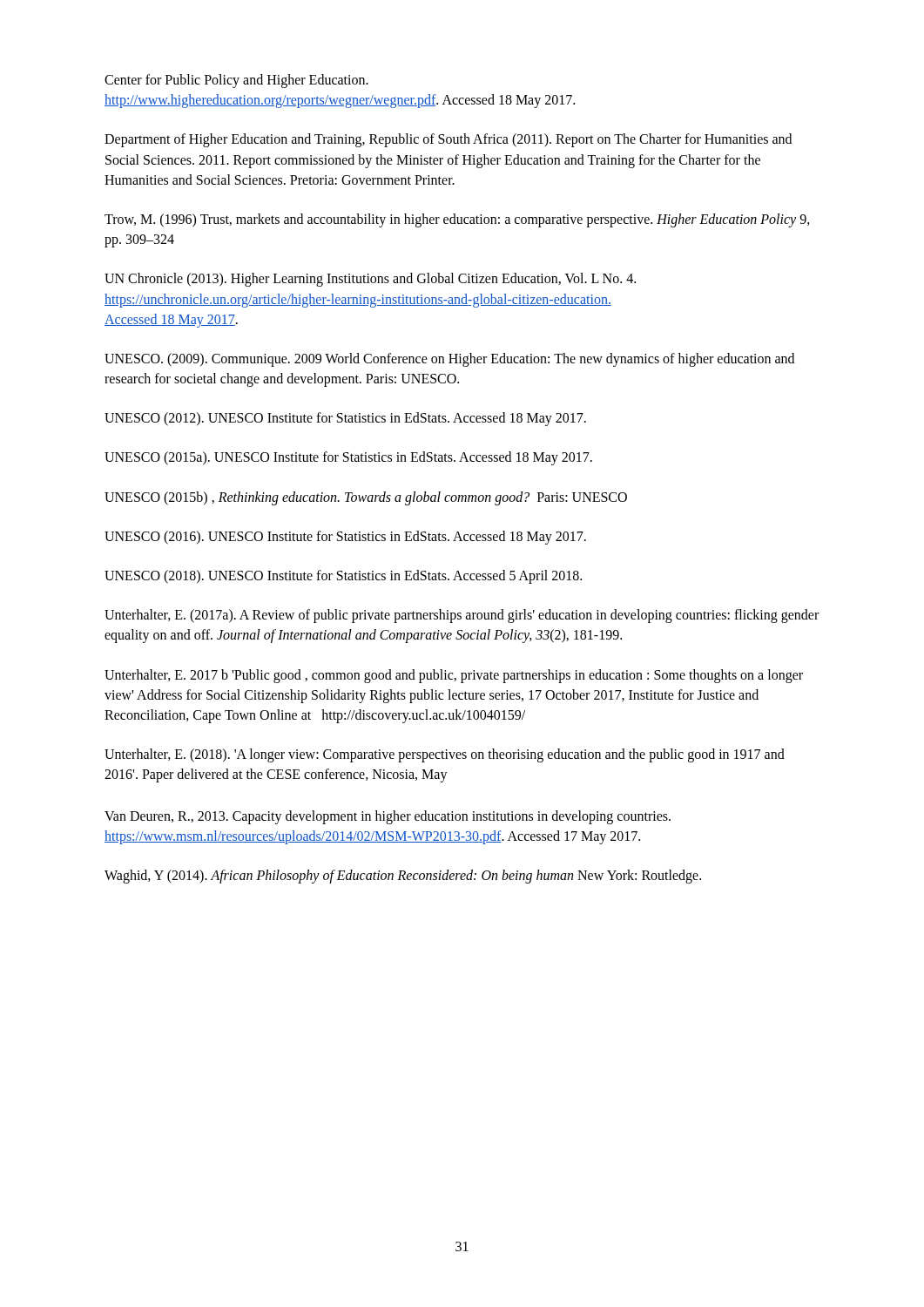Point to the passage starting "Unterhalter, E. (2018)."
Viewport: 924px width, 1307px height.
tap(444, 764)
